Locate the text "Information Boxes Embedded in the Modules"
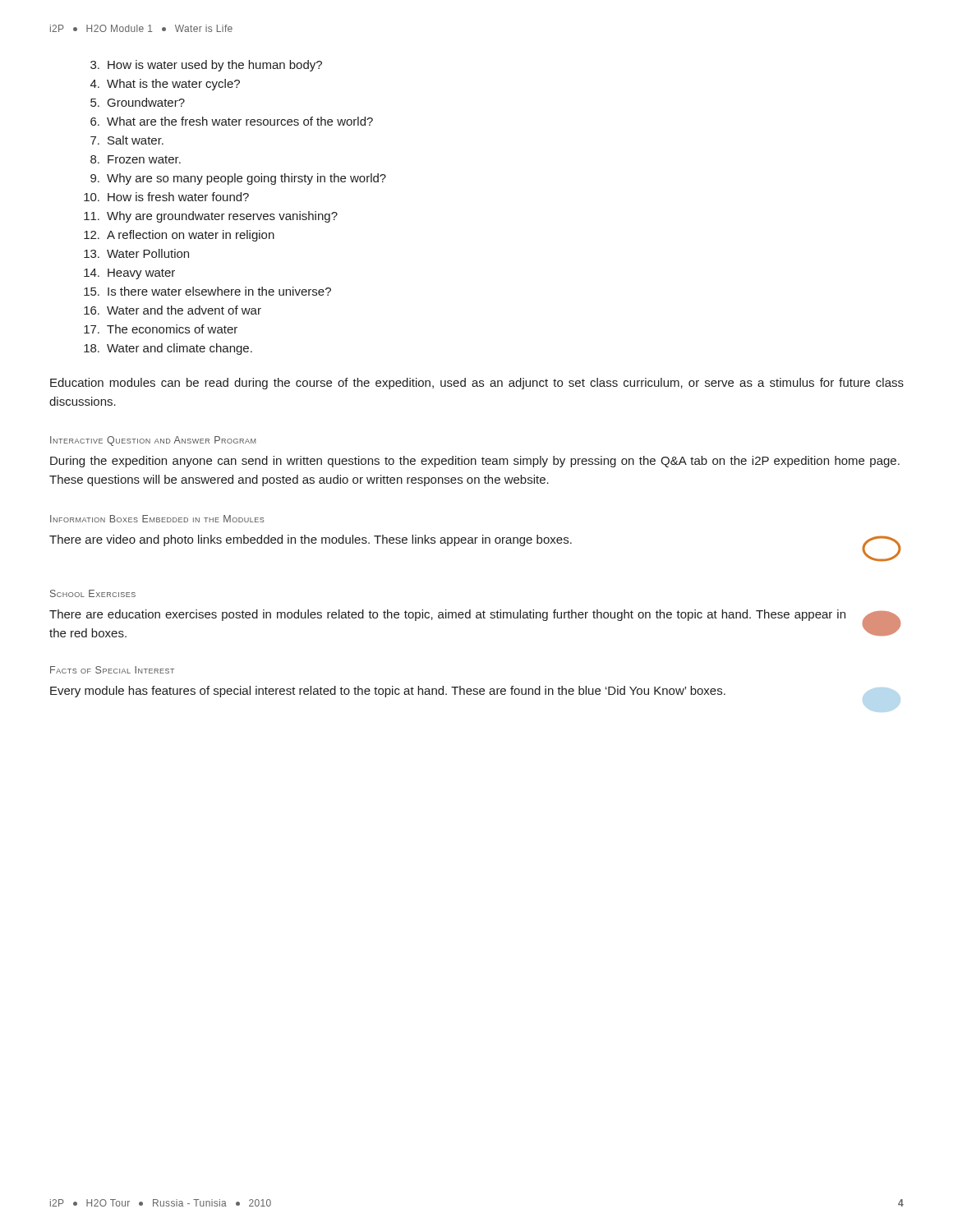 [x=157, y=519]
